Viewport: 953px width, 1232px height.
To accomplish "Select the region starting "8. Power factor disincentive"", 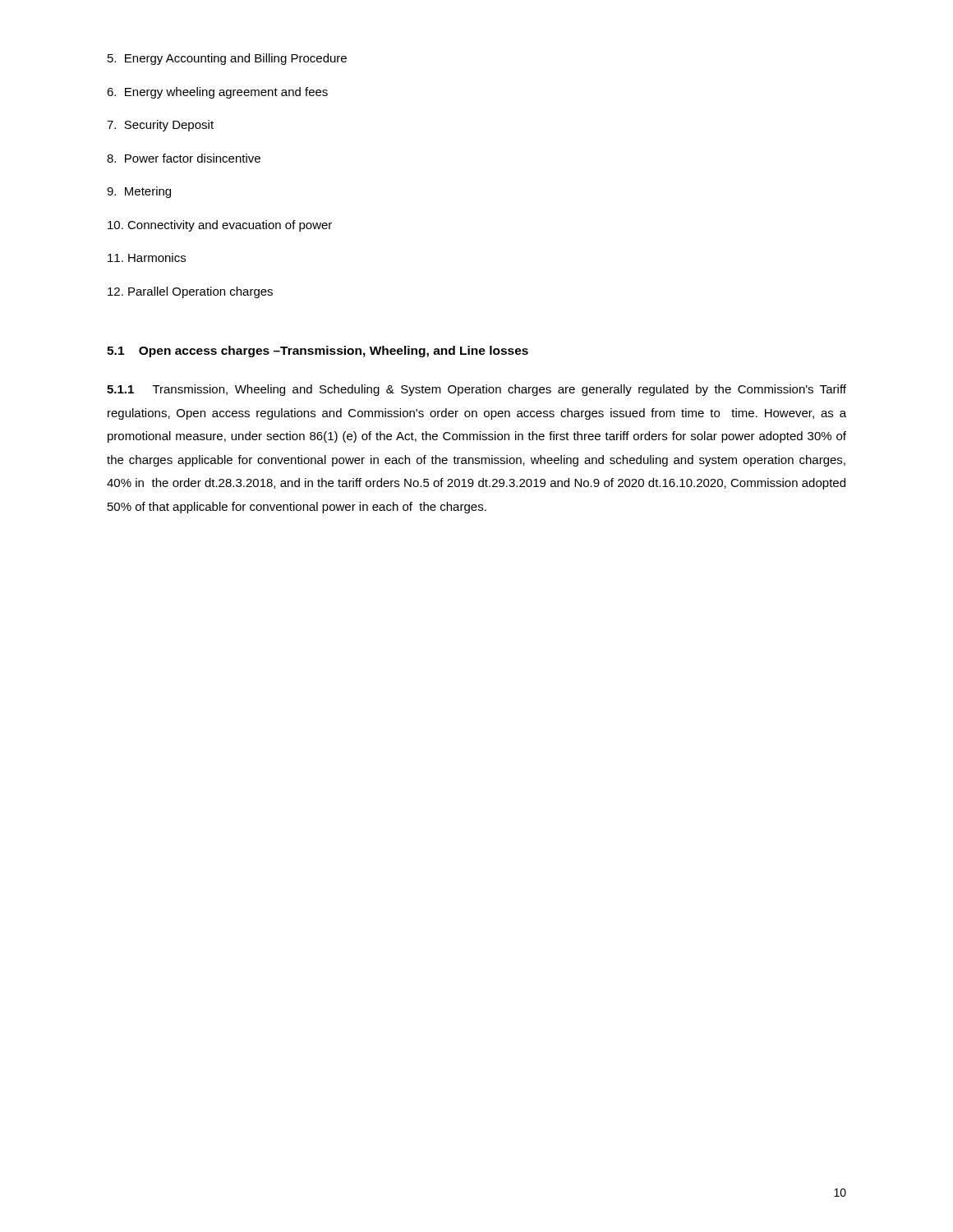I will pyautogui.click(x=184, y=158).
